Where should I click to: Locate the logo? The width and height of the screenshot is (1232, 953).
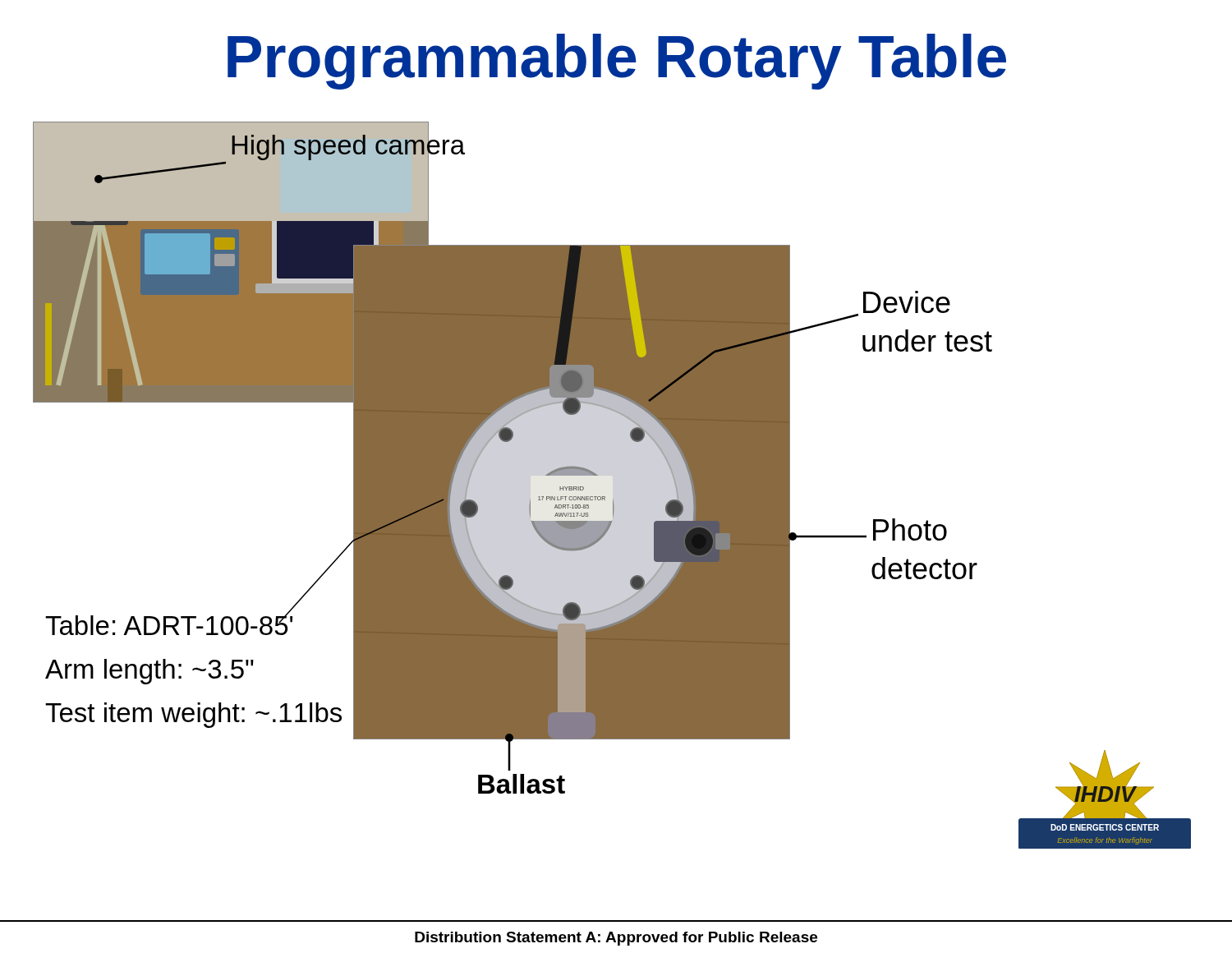click(1105, 797)
